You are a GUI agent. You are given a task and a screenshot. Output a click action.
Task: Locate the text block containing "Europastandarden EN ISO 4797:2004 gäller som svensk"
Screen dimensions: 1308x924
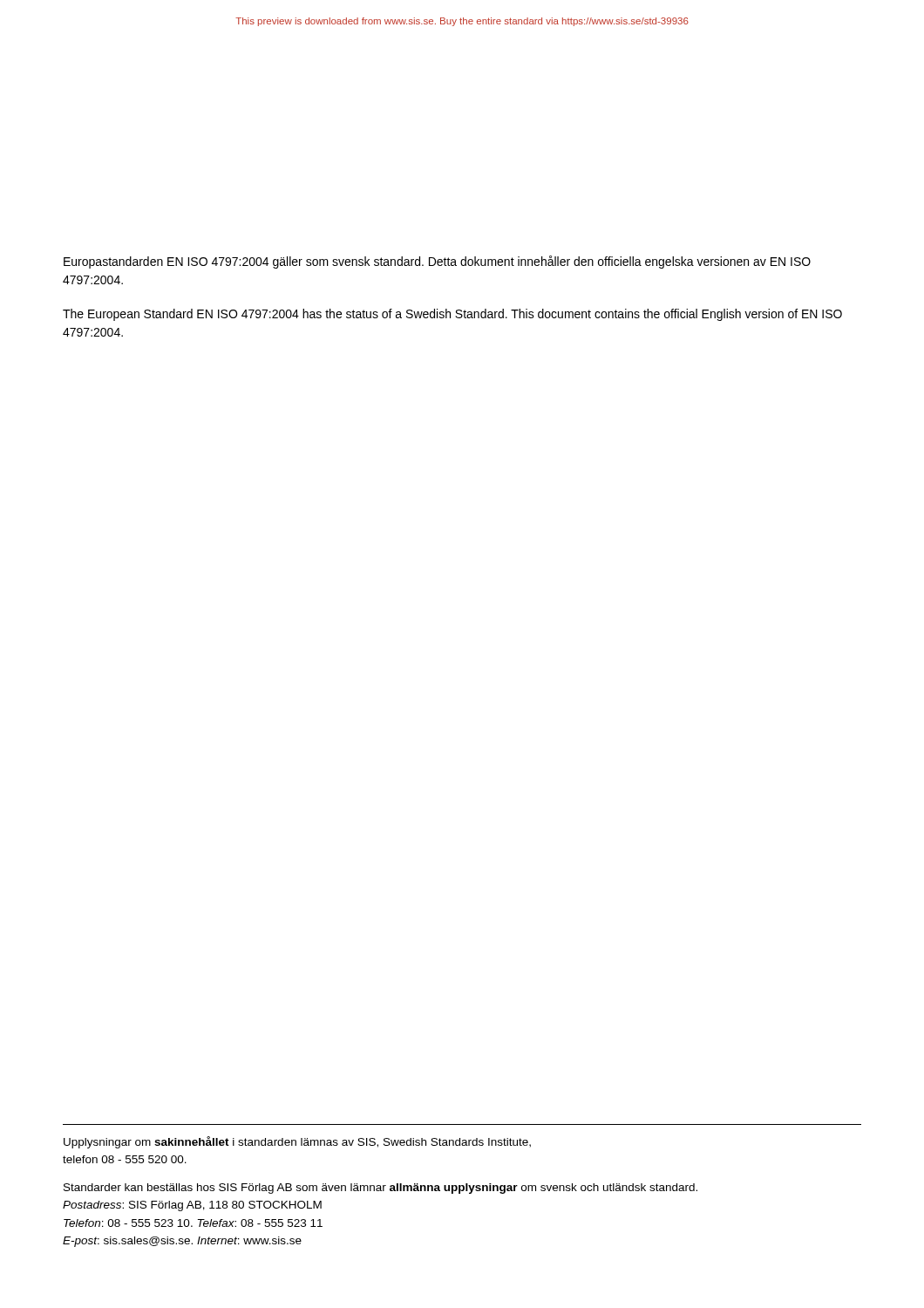tap(462, 271)
